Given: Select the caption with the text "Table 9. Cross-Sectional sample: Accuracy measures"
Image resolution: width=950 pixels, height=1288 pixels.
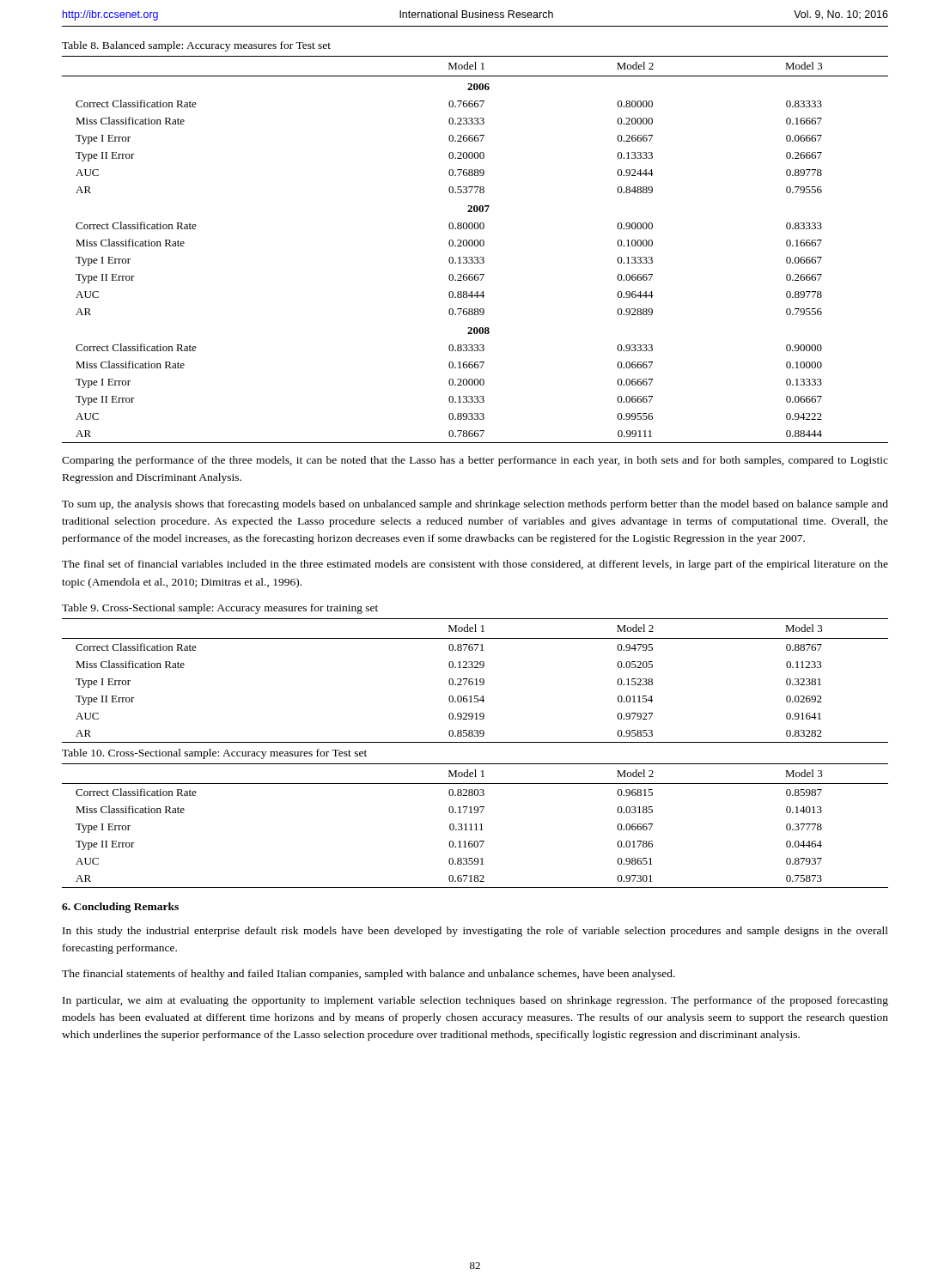Looking at the screenshot, I should (220, 607).
